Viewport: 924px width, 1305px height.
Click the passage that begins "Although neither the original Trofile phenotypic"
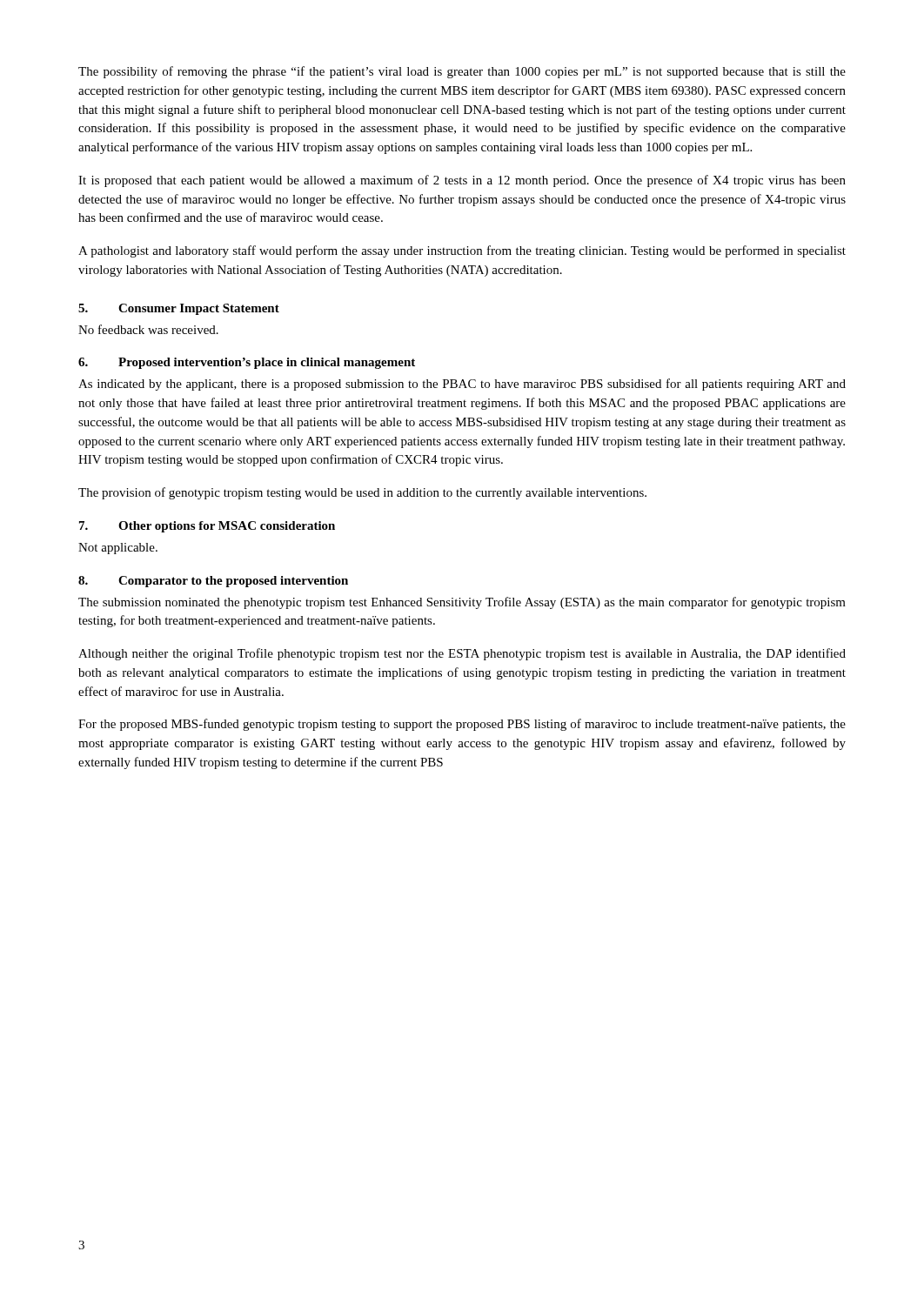click(462, 673)
